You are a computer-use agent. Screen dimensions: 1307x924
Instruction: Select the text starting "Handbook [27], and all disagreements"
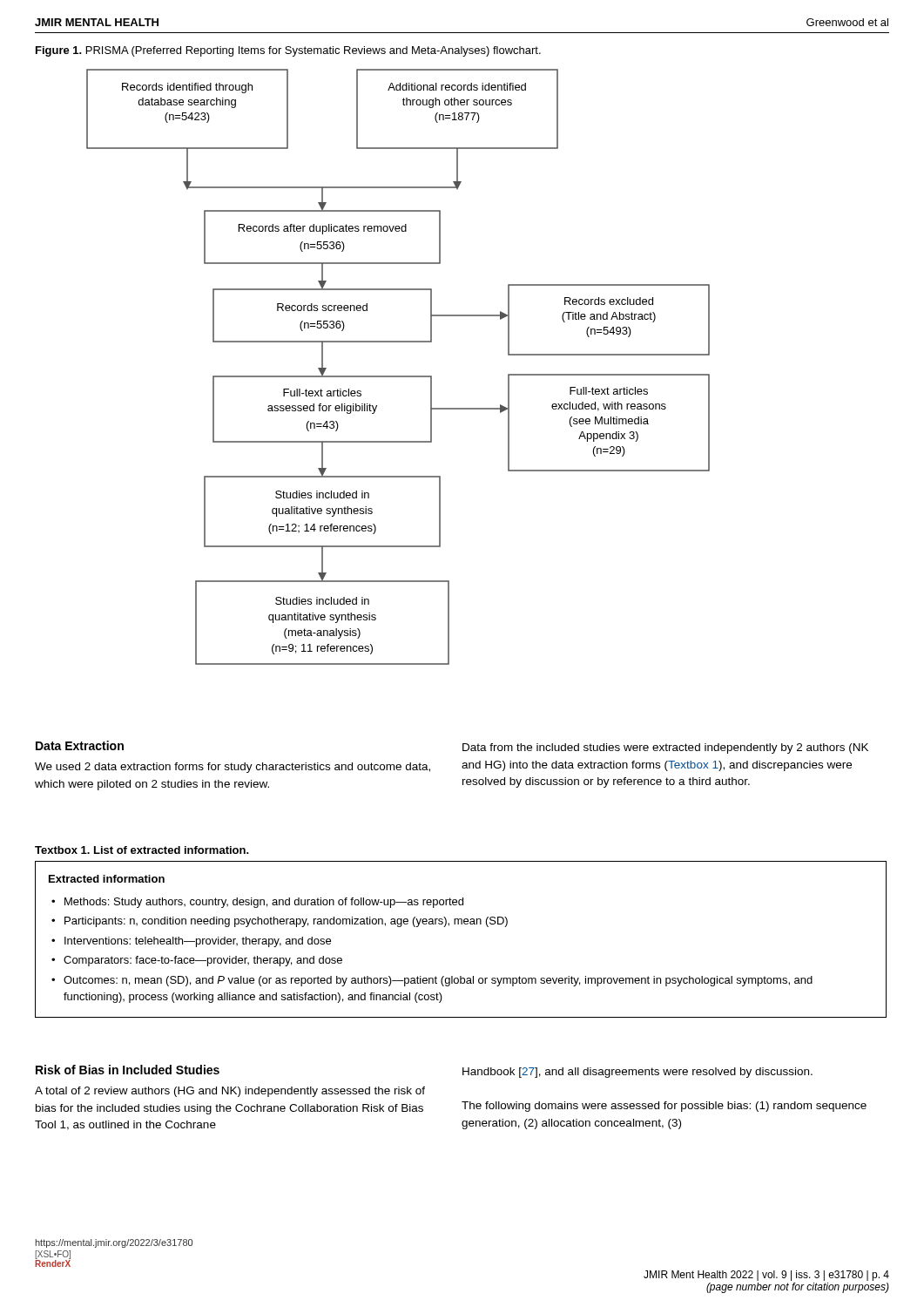coord(664,1097)
